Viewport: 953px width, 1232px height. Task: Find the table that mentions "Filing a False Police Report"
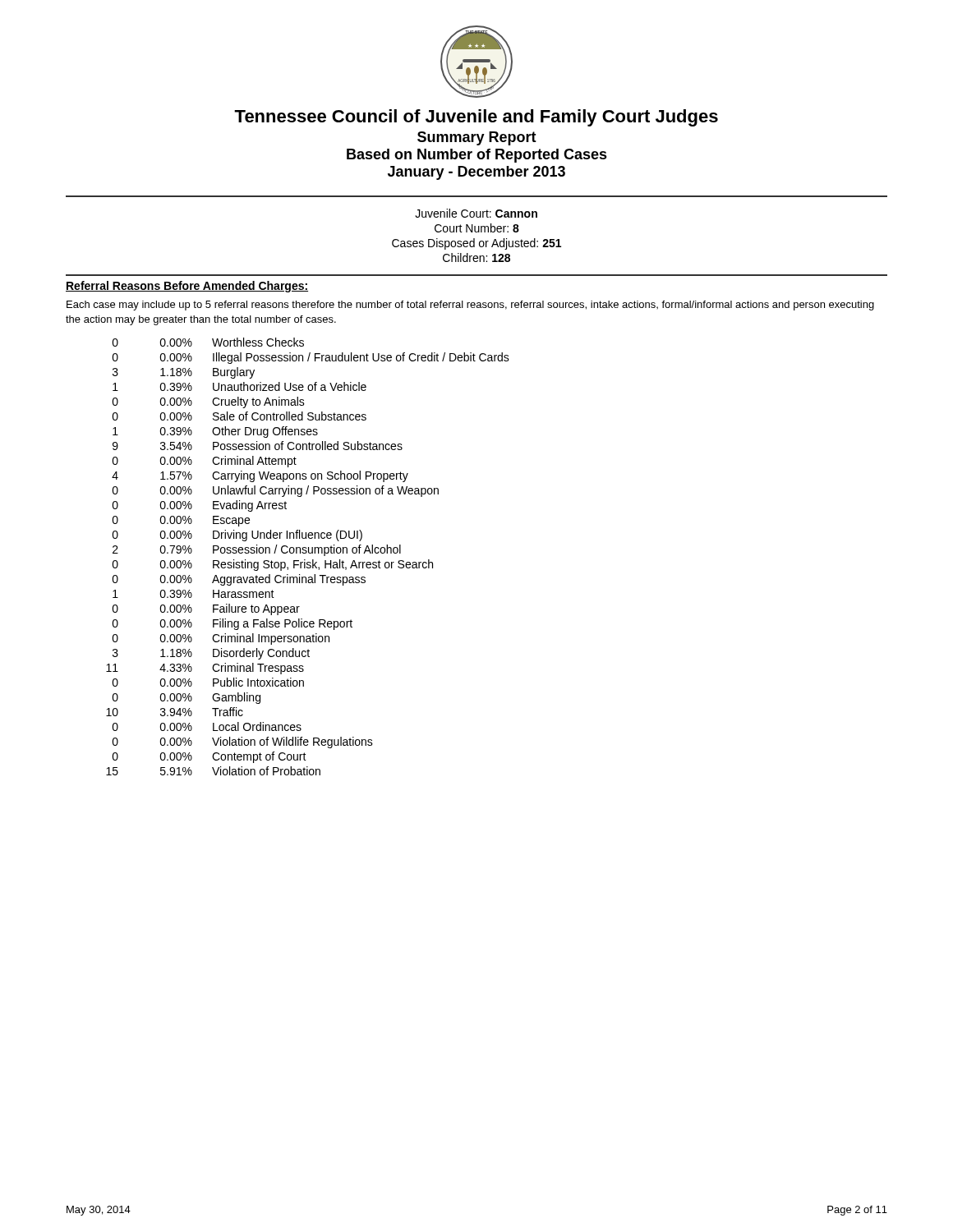476,557
